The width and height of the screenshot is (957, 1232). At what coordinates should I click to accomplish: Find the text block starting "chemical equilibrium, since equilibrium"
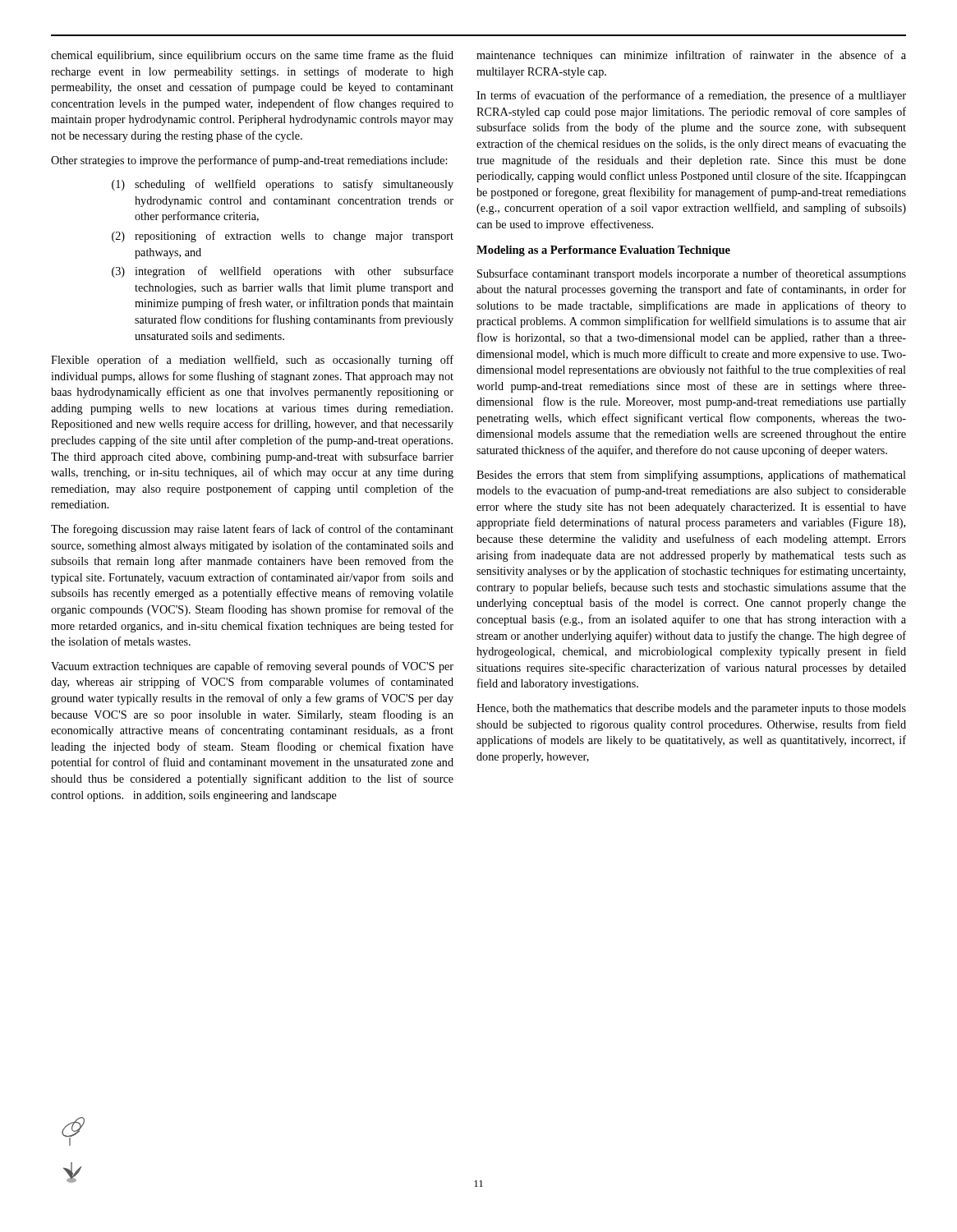[x=252, y=96]
